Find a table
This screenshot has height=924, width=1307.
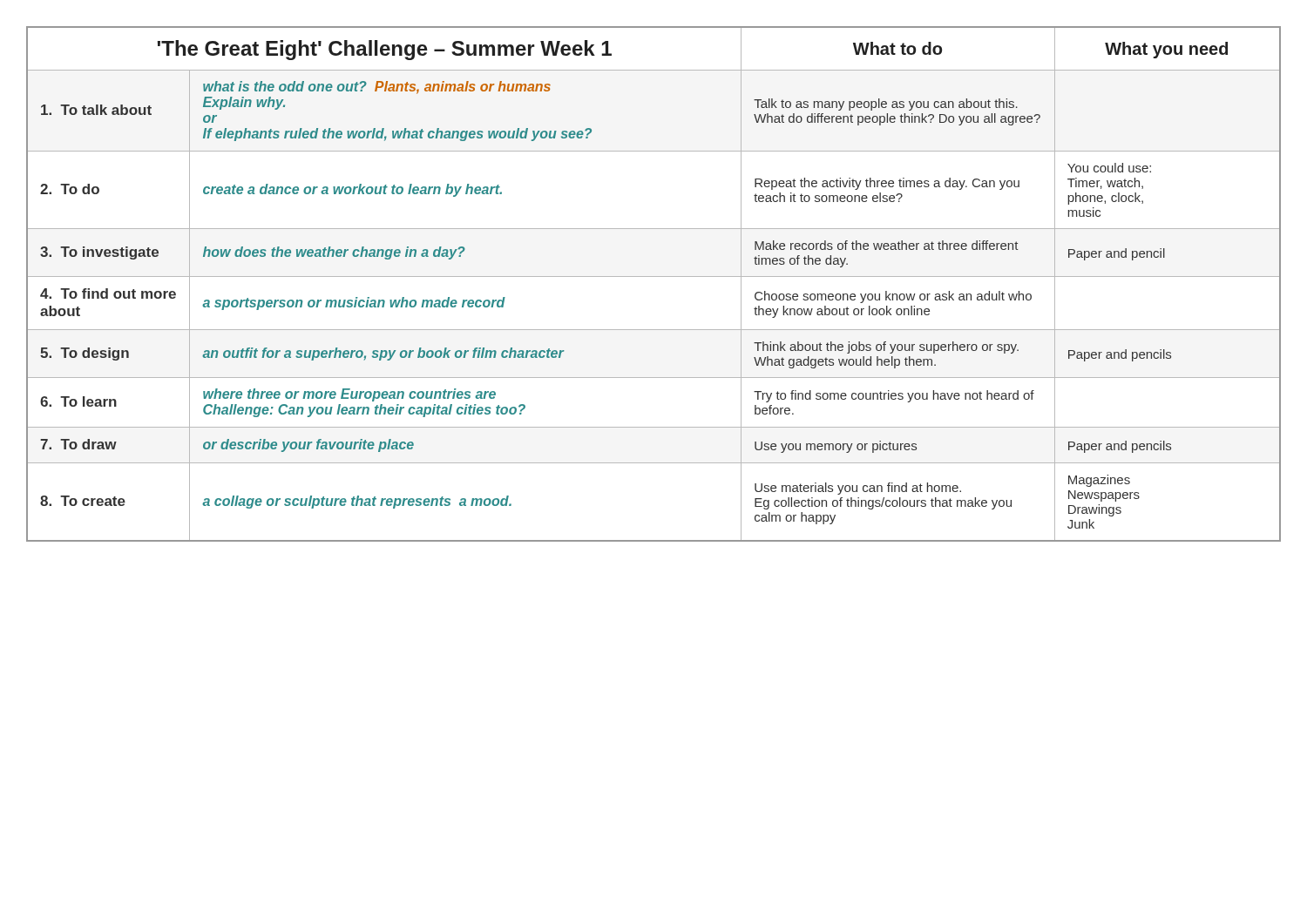(654, 284)
